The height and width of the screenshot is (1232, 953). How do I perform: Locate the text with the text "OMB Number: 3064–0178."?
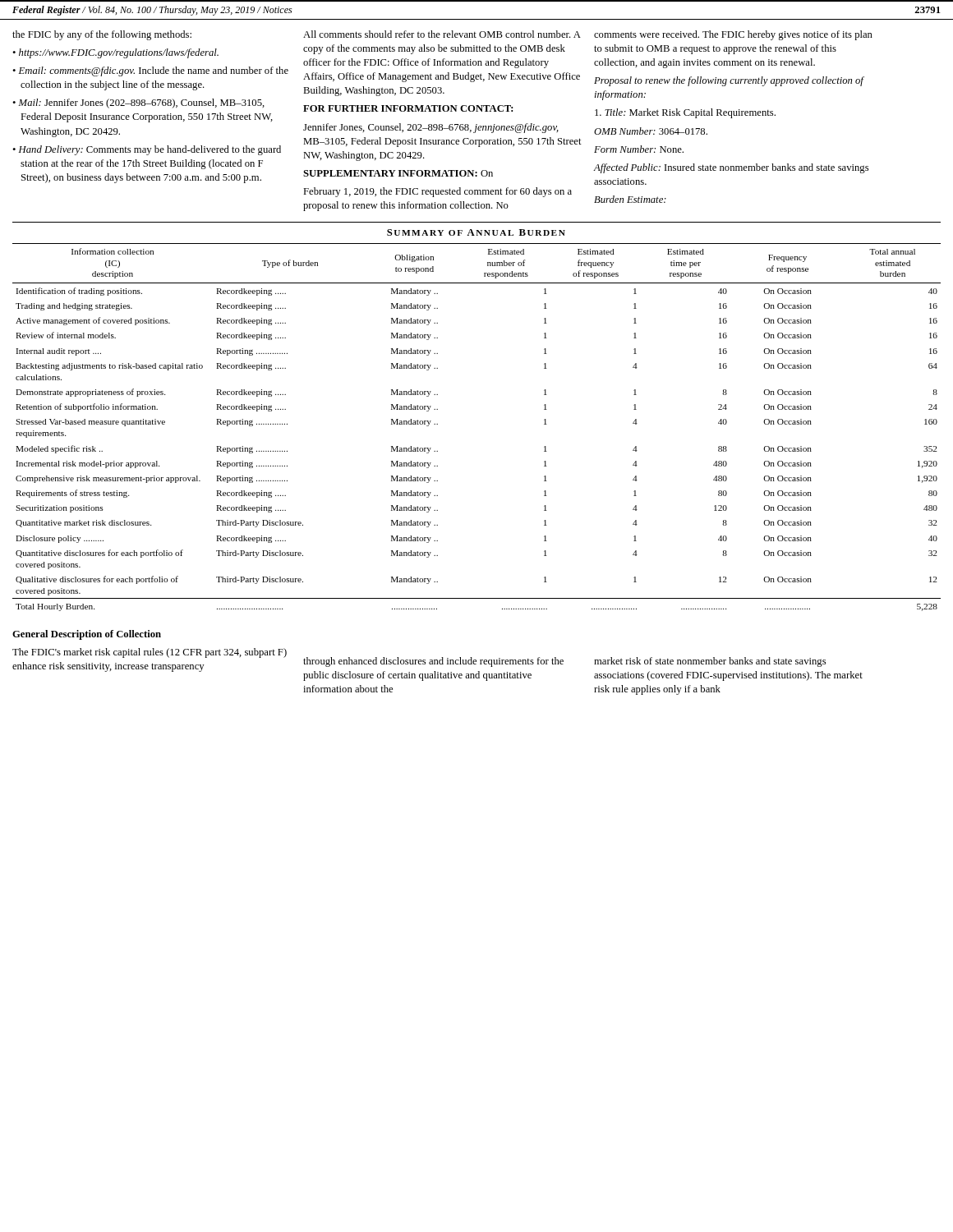pos(651,131)
